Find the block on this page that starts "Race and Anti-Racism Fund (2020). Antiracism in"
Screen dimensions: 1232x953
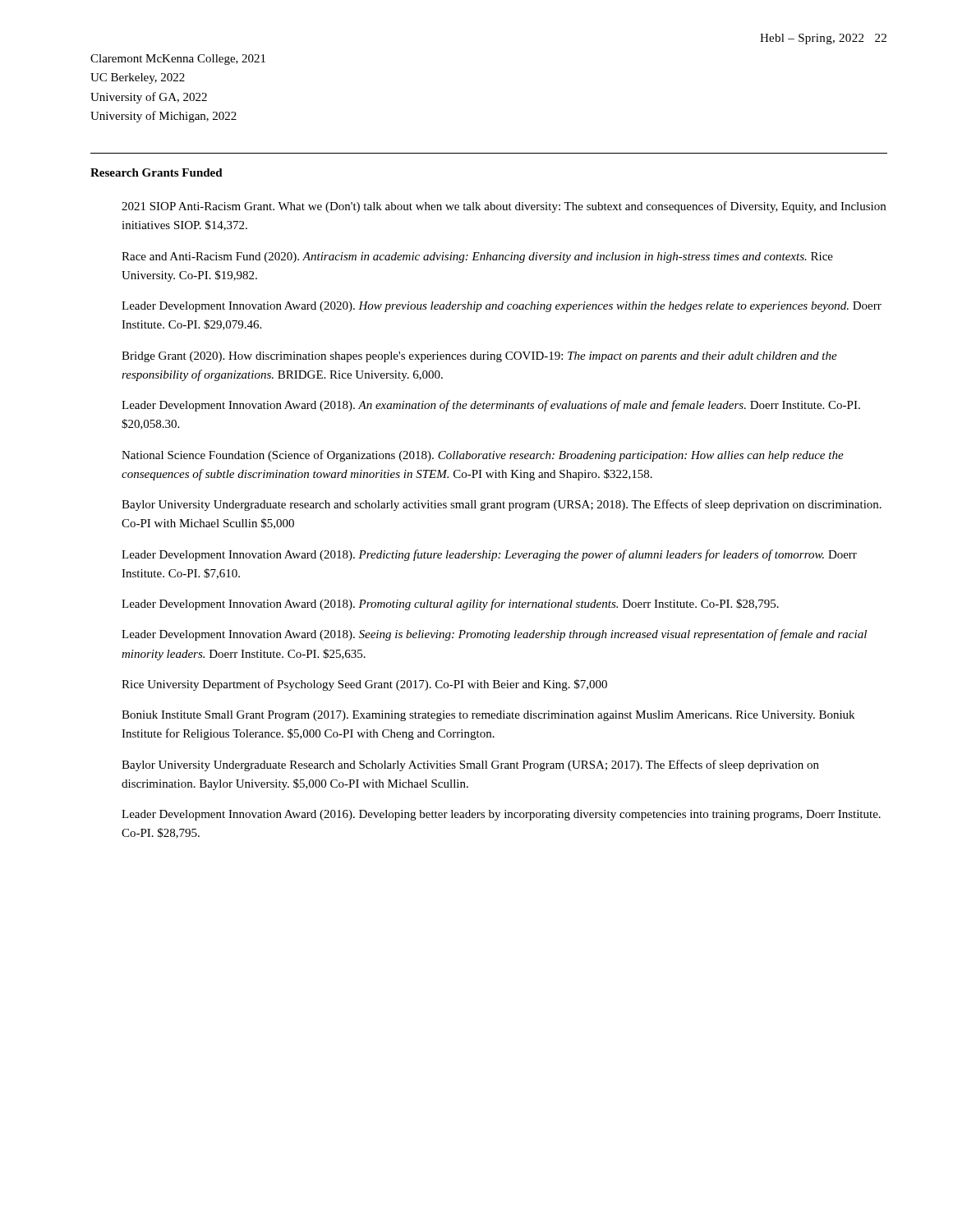point(489,266)
